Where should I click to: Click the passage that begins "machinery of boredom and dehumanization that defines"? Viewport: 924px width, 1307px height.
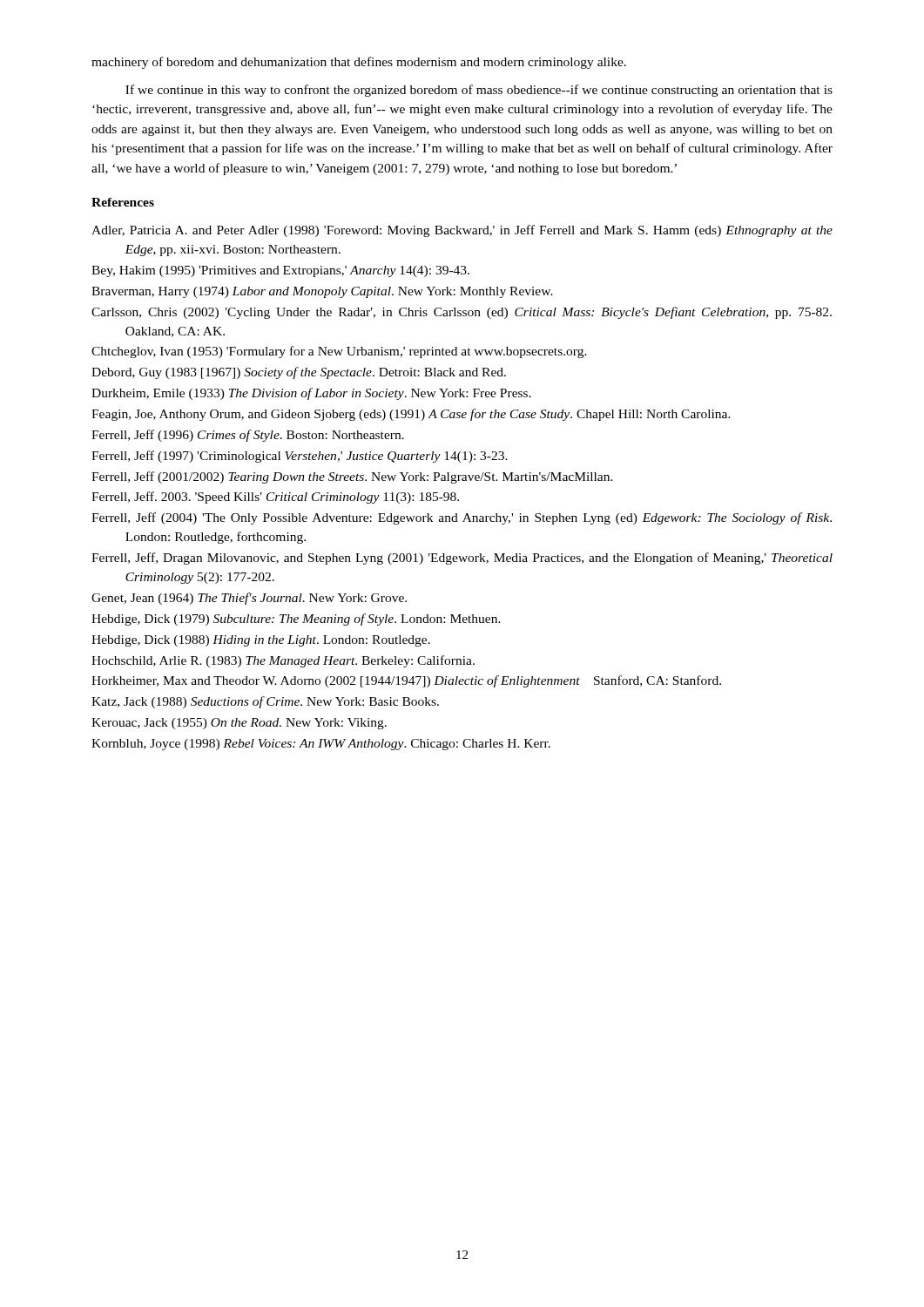[462, 115]
